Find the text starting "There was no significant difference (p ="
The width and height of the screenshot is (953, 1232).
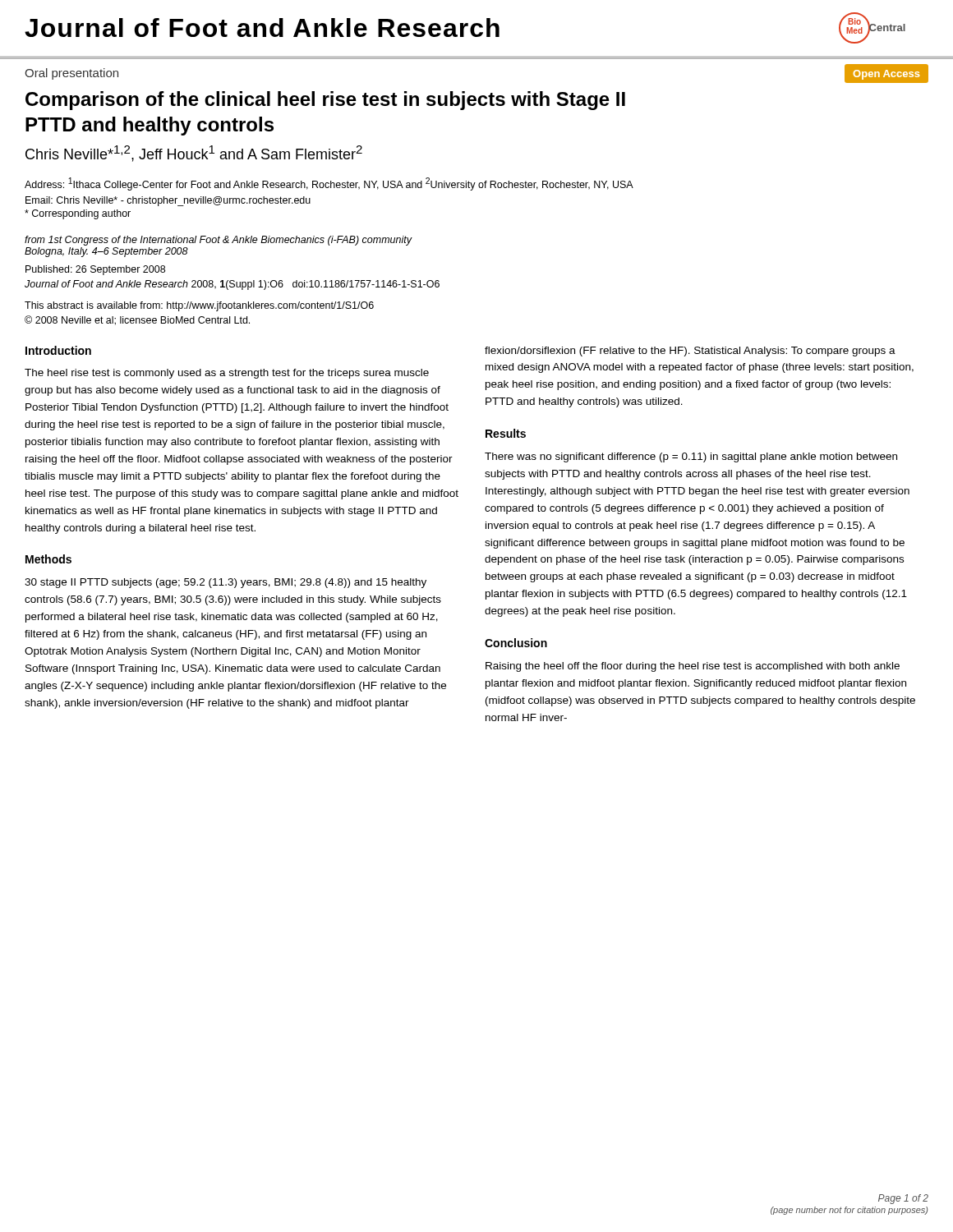(x=697, y=534)
